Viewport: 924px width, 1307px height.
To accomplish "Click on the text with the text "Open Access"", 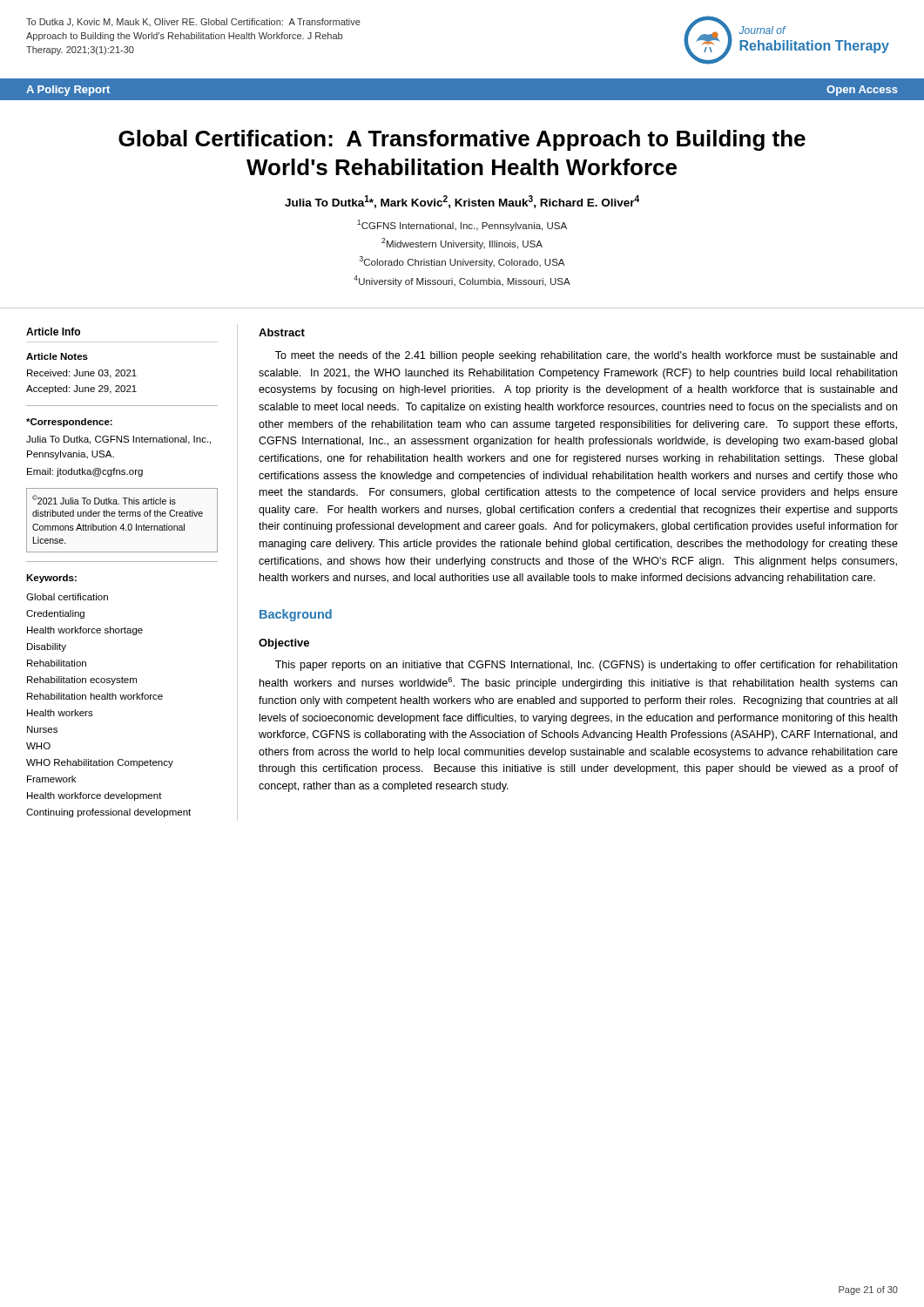I will (x=862, y=89).
